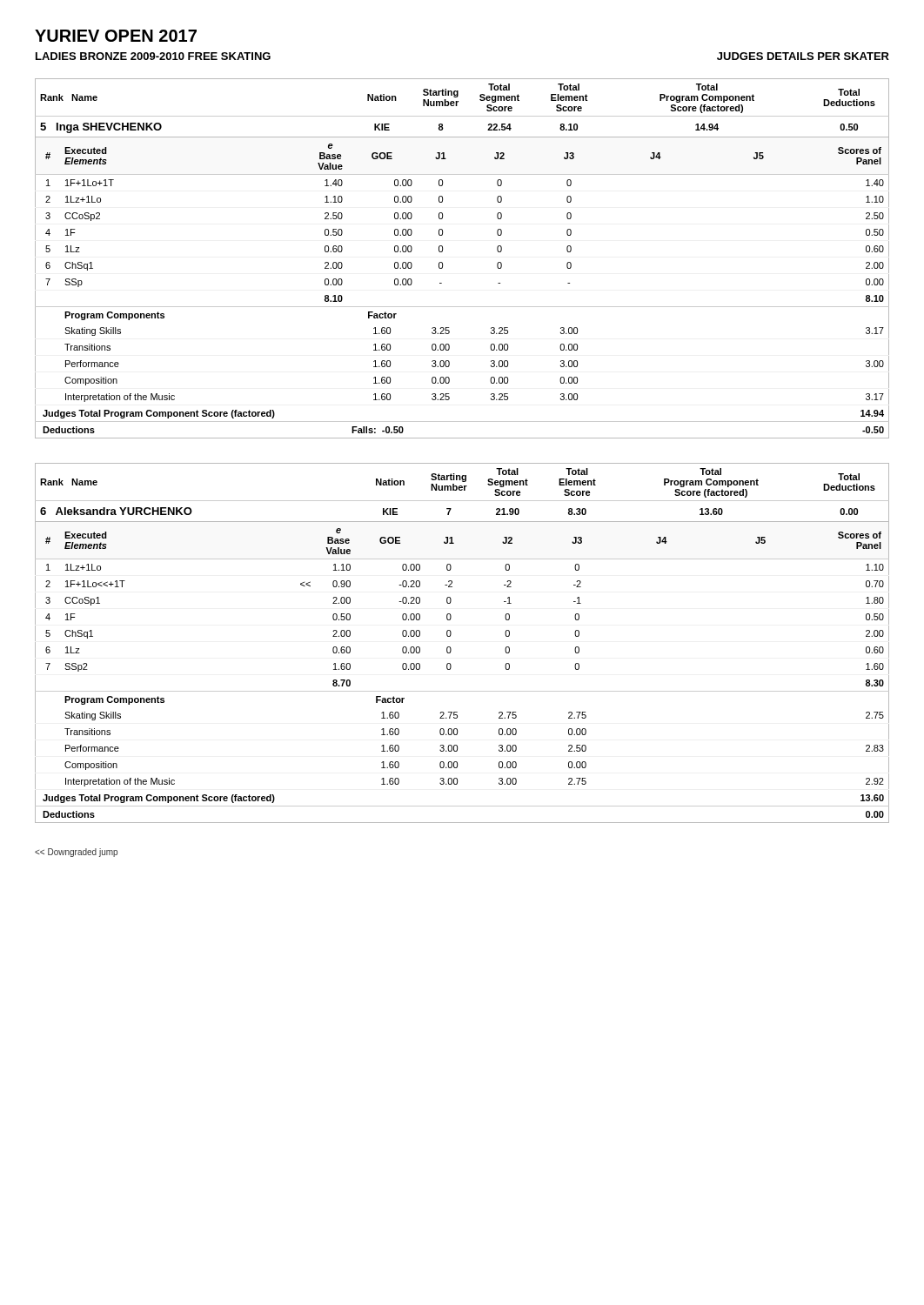
Task: Where does it say "<< Downgraded jump"?
Action: coord(76,852)
